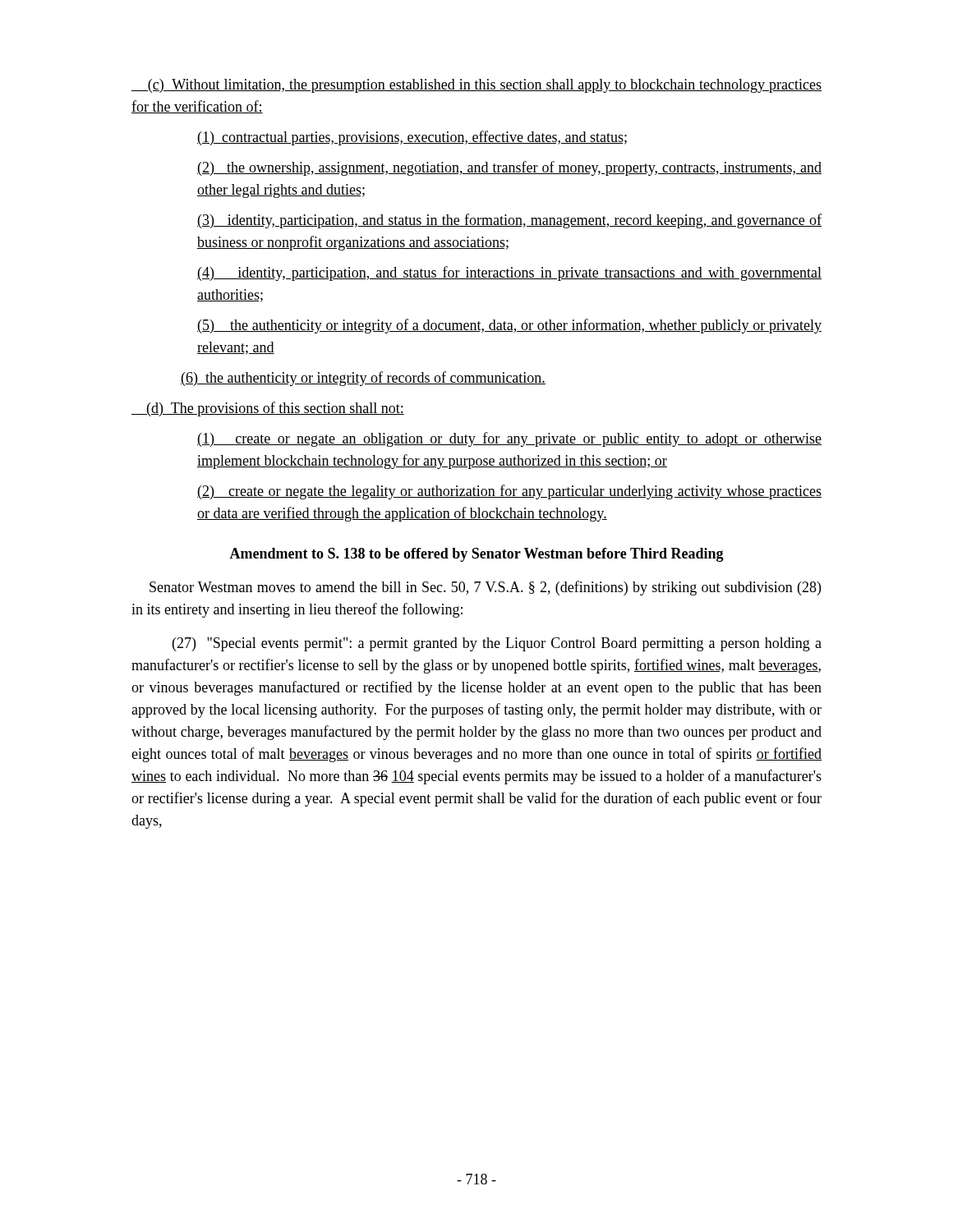Point to the text starting "(4) identity, participation, and status"

tap(476, 284)
